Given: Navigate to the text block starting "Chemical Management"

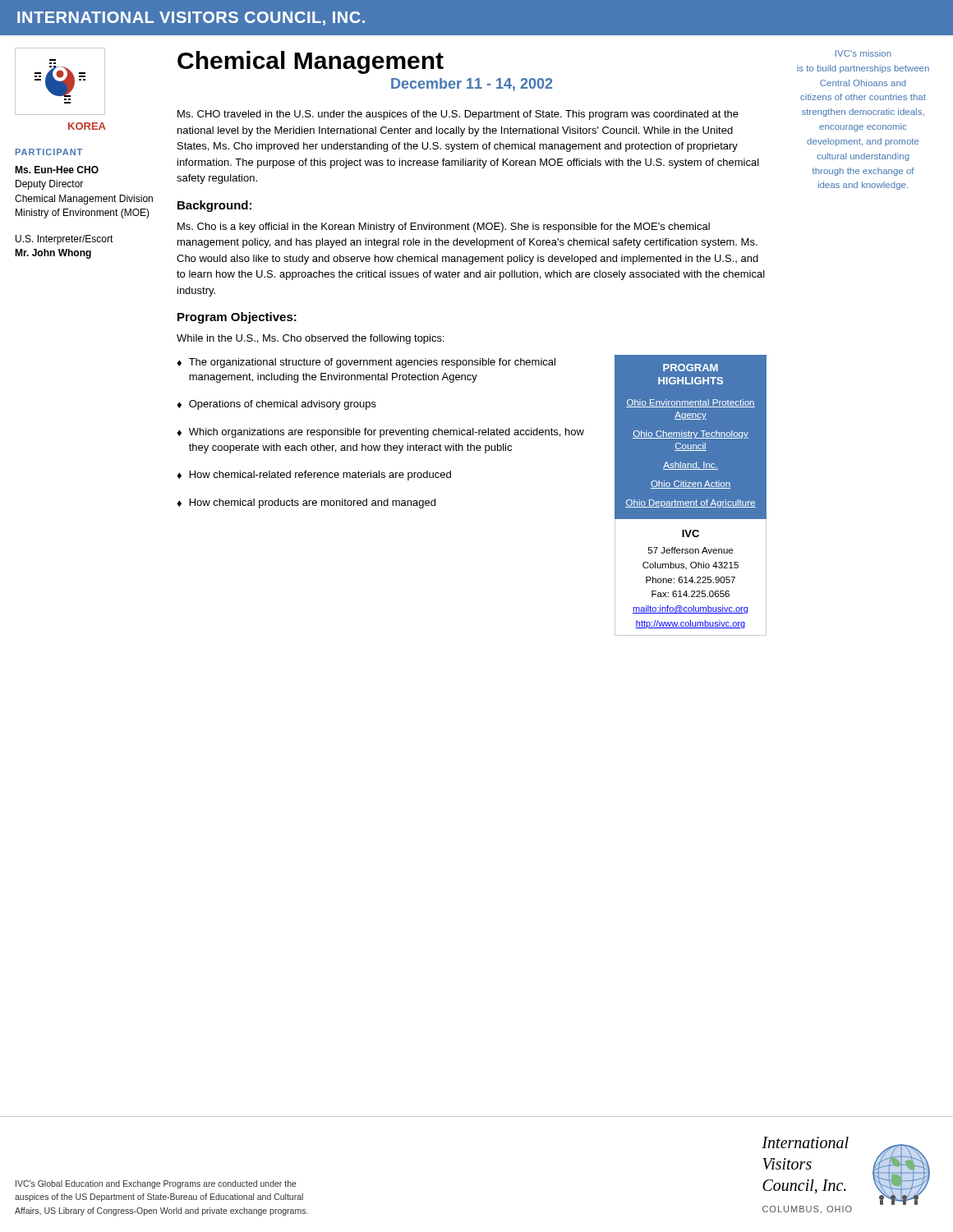Looking at the screenshot, I should [x=310, y=60].
